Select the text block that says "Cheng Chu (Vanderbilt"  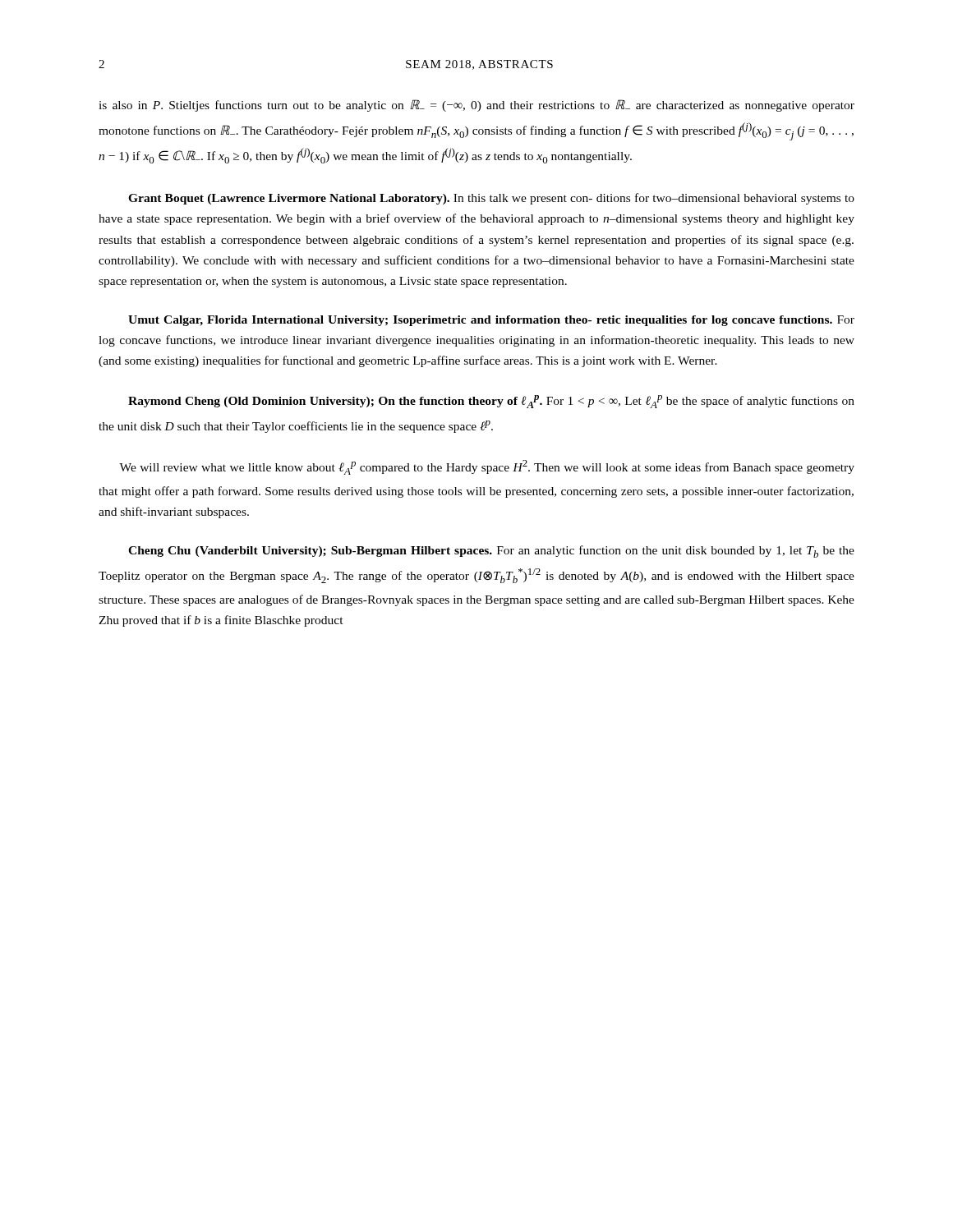pos(476,585)
